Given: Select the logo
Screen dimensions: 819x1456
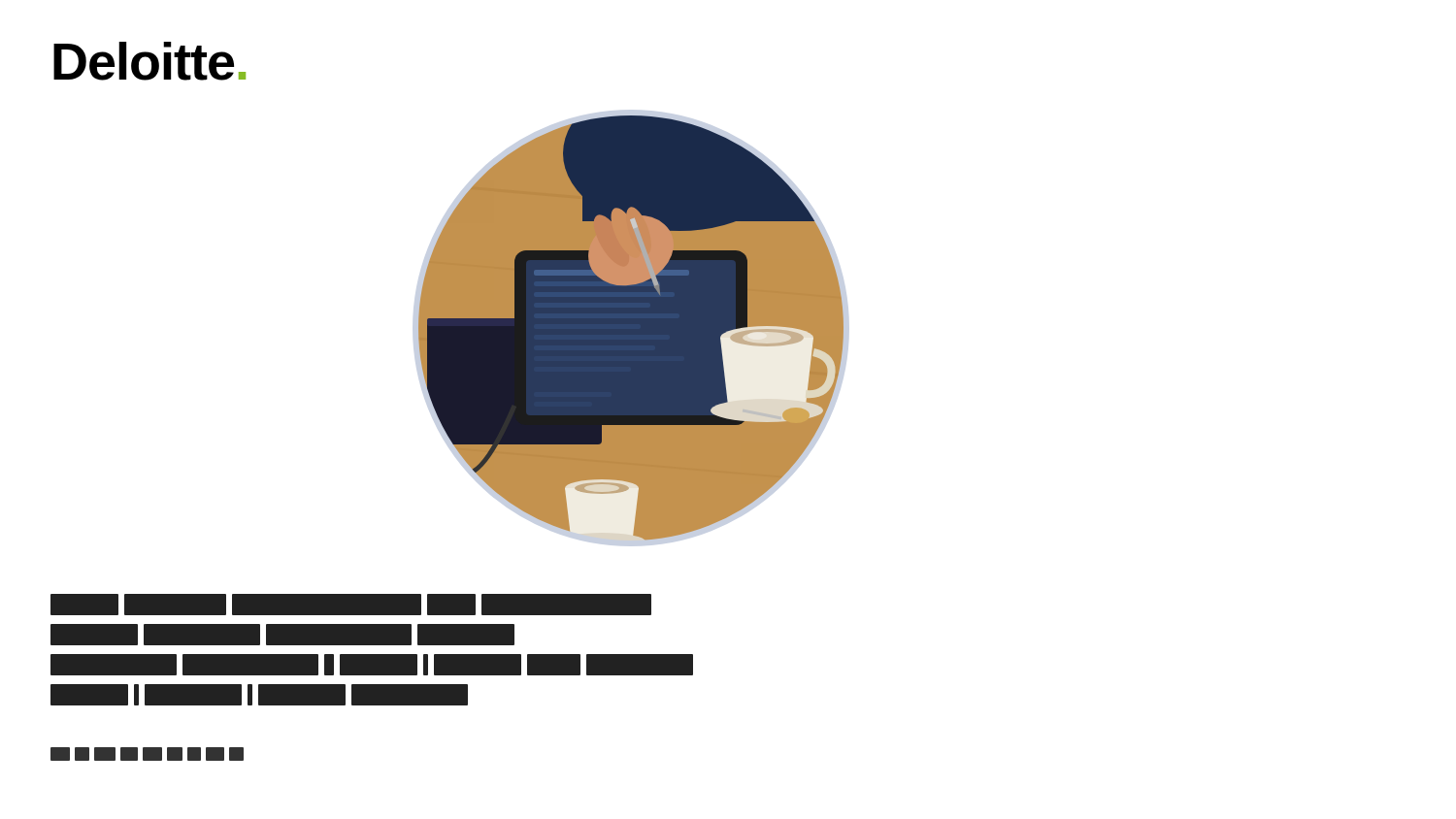Looking at the screenshot, I should (x=150, y=61).
